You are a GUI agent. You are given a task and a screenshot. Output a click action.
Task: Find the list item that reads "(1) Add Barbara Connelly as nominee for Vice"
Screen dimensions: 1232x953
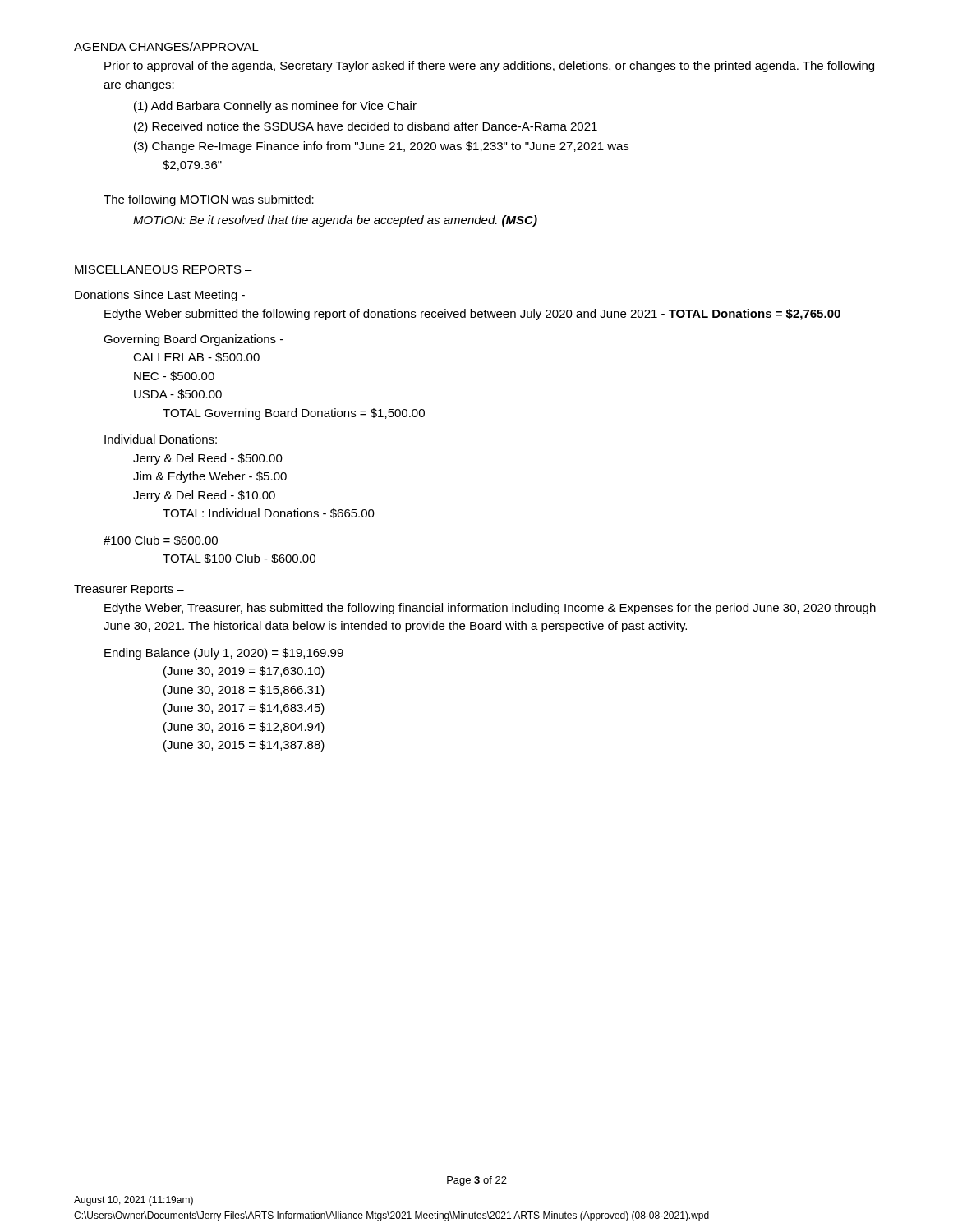275,106
